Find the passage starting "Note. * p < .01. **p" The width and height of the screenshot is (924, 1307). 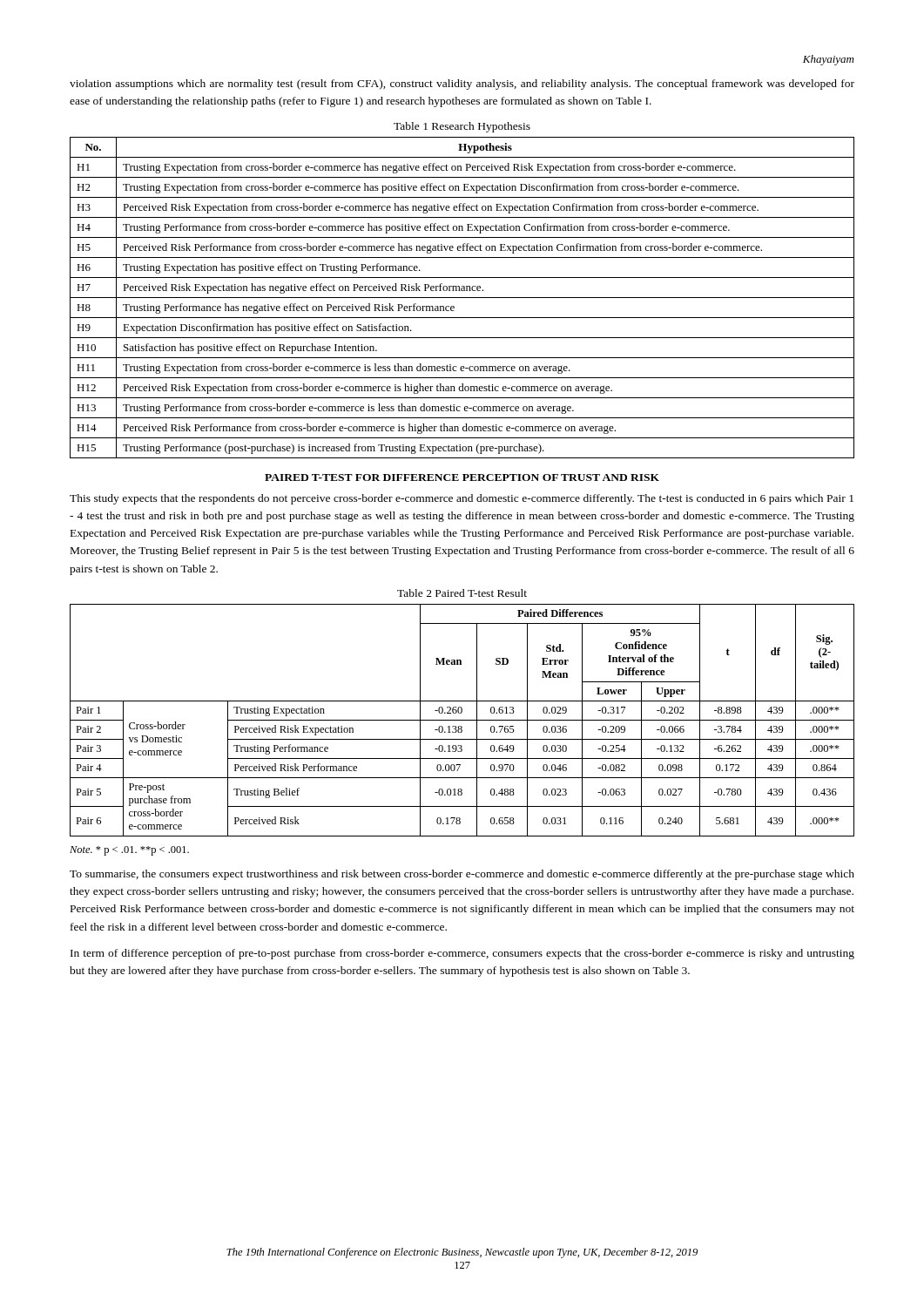130,849
